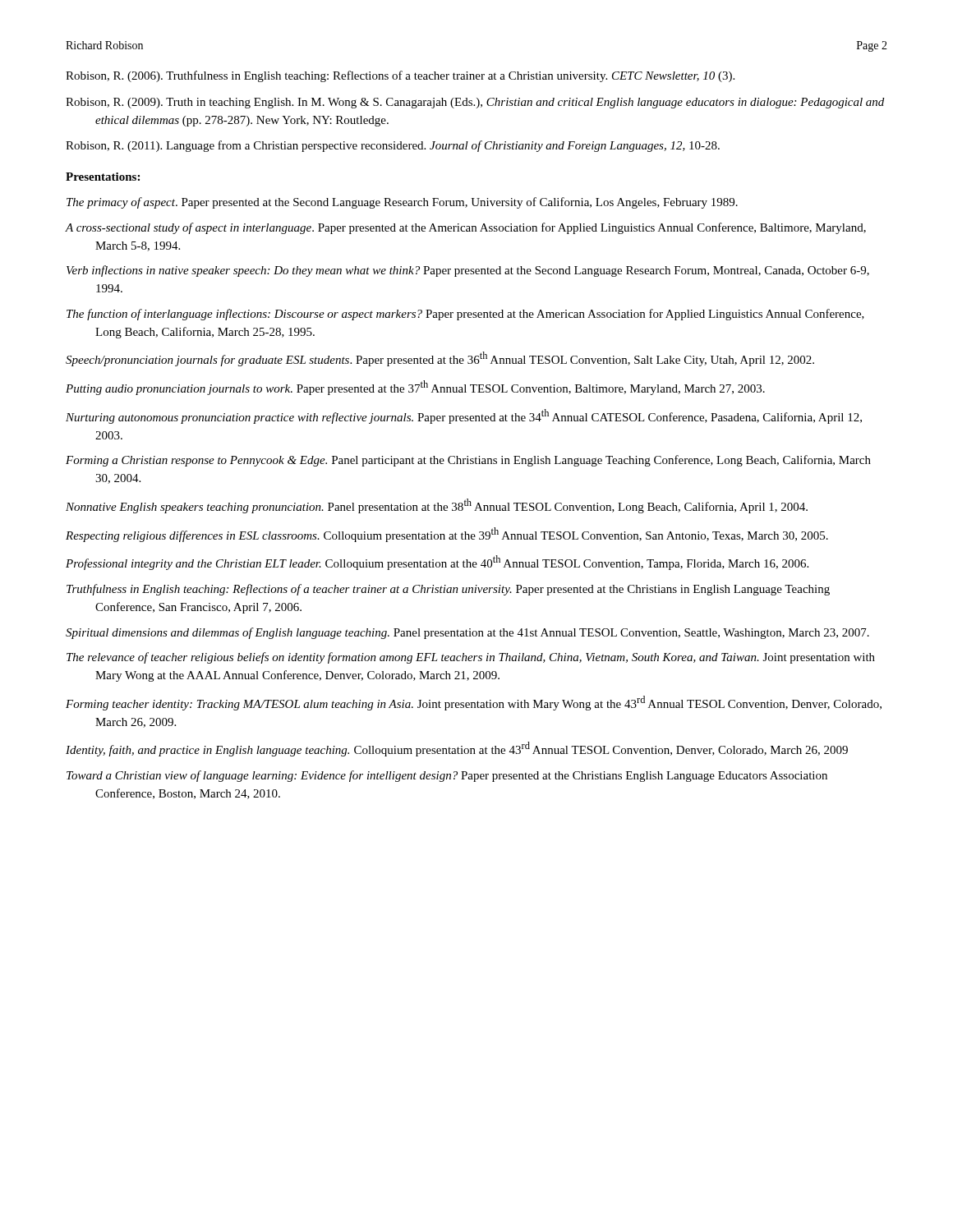Select the list item with the text "Spiritual dimensions and dilemmas of English language teaching."
Viewport: 953px width, 1232px height.
pyautogui.click(x=468, y=632)
